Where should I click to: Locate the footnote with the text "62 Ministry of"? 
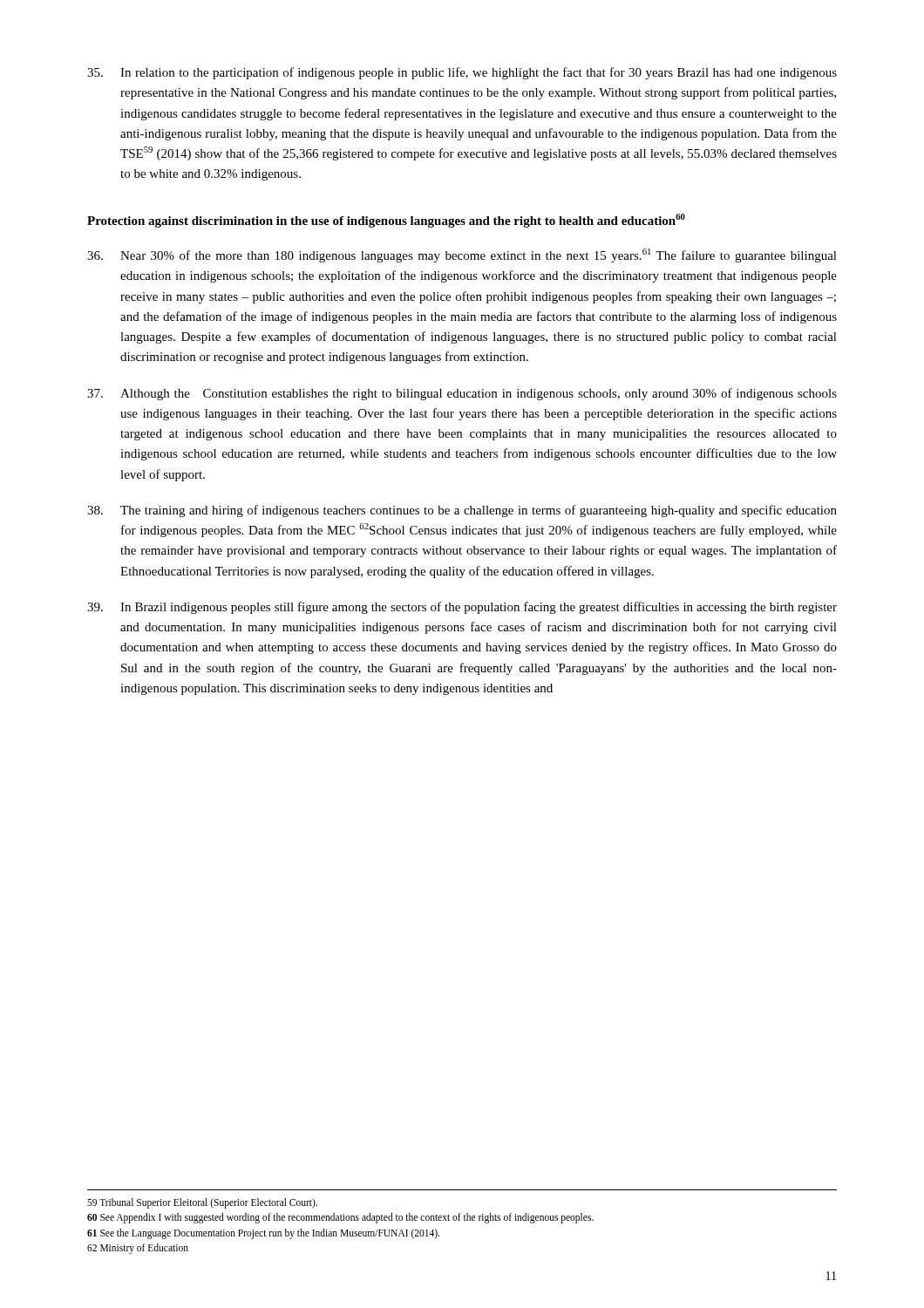pyautogui.click(x=138, y=1248)
